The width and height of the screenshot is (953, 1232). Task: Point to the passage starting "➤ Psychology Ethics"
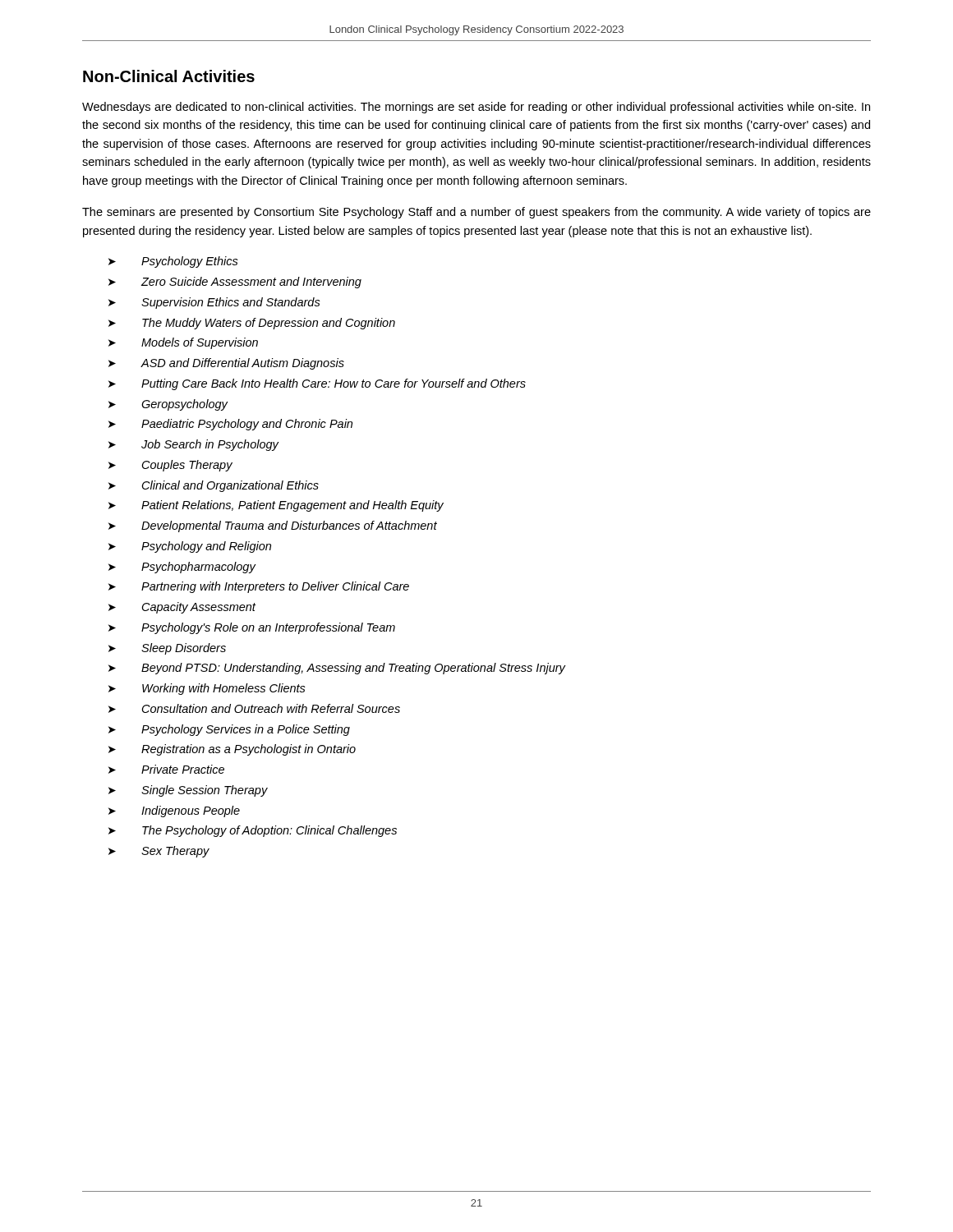point(160,262)
